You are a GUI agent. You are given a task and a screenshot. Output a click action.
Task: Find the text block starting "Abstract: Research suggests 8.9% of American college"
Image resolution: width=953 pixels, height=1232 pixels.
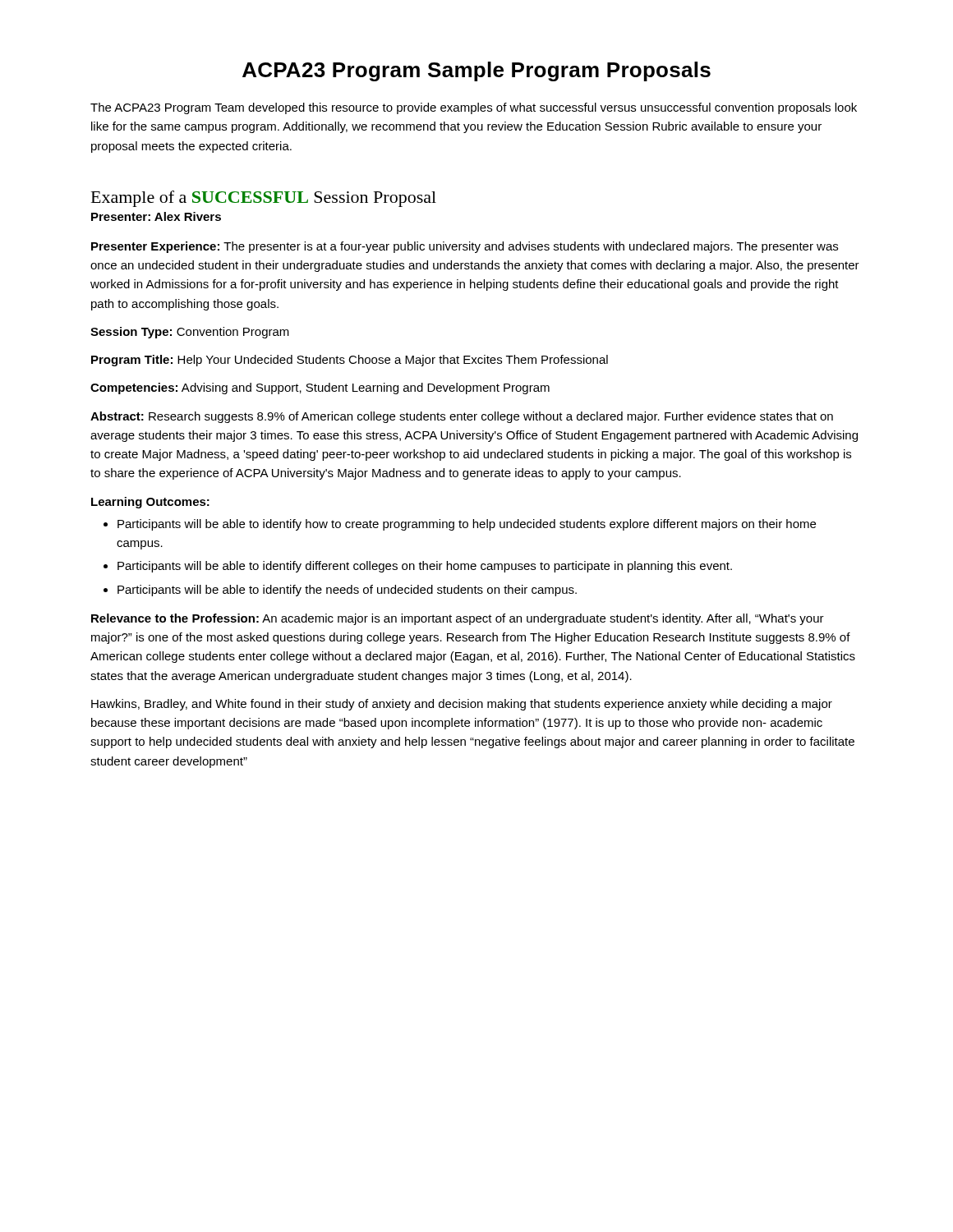[474, 444]
